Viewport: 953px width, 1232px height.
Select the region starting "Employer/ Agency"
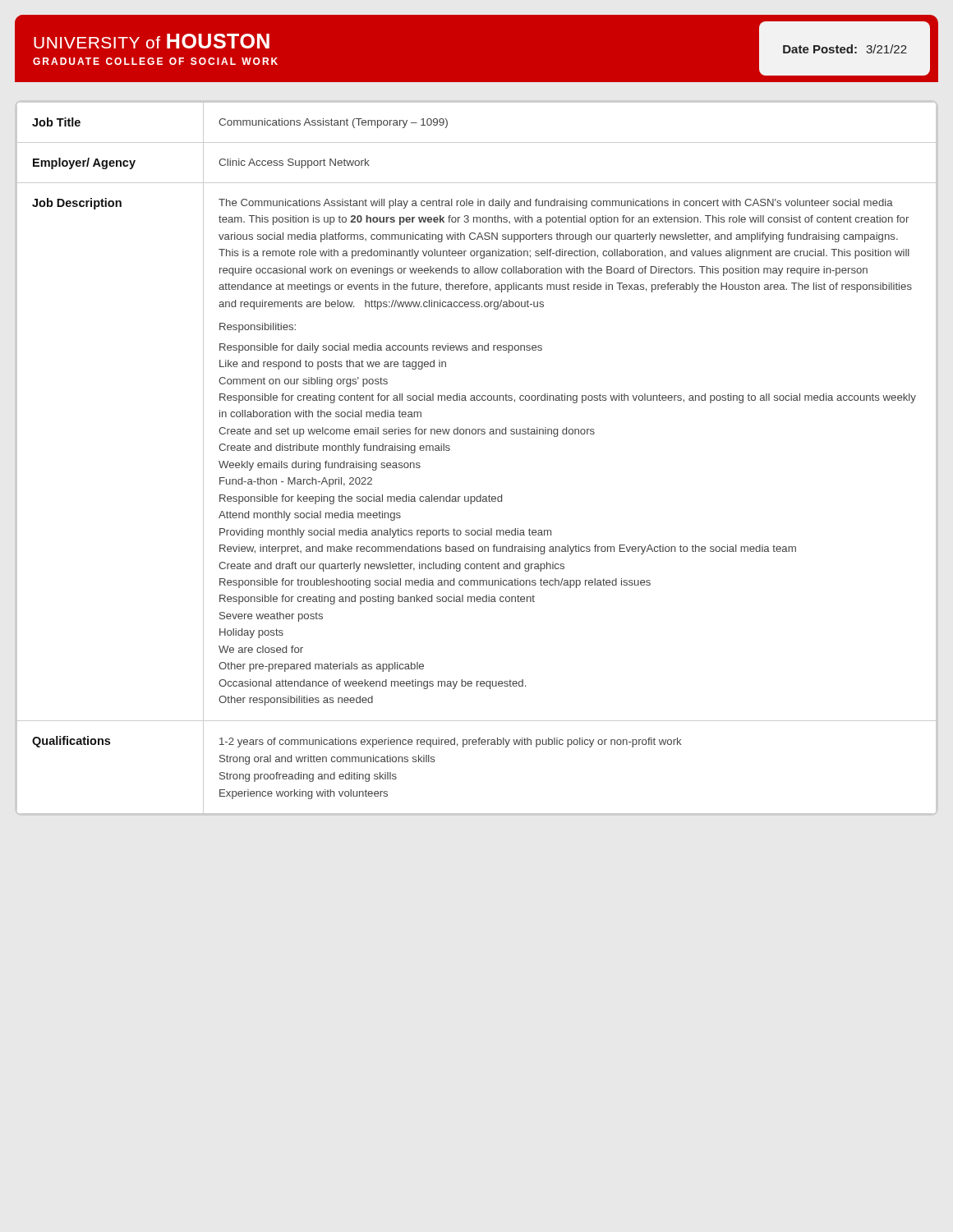pos(84,163)
